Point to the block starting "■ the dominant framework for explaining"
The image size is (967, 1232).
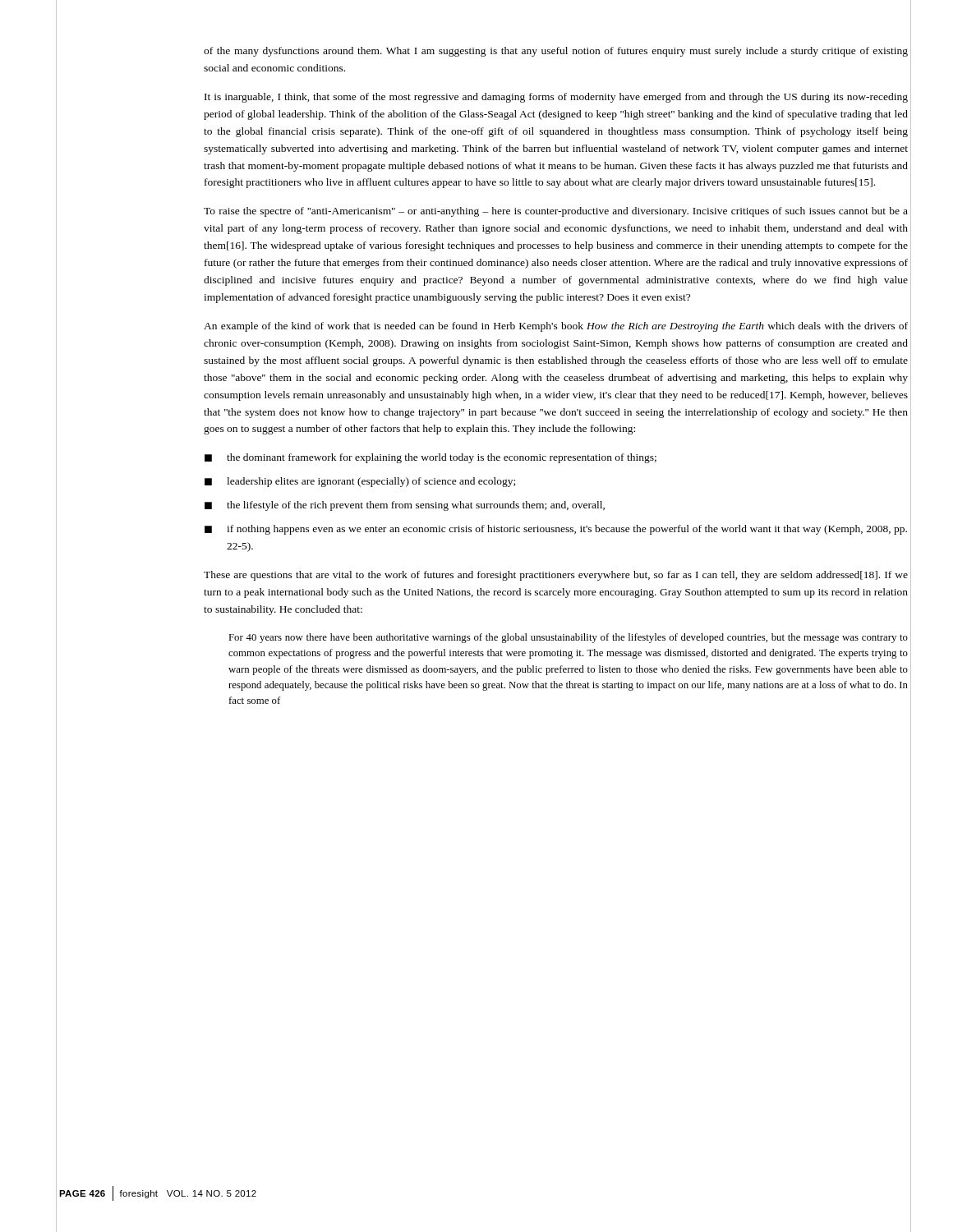(556, 458)
